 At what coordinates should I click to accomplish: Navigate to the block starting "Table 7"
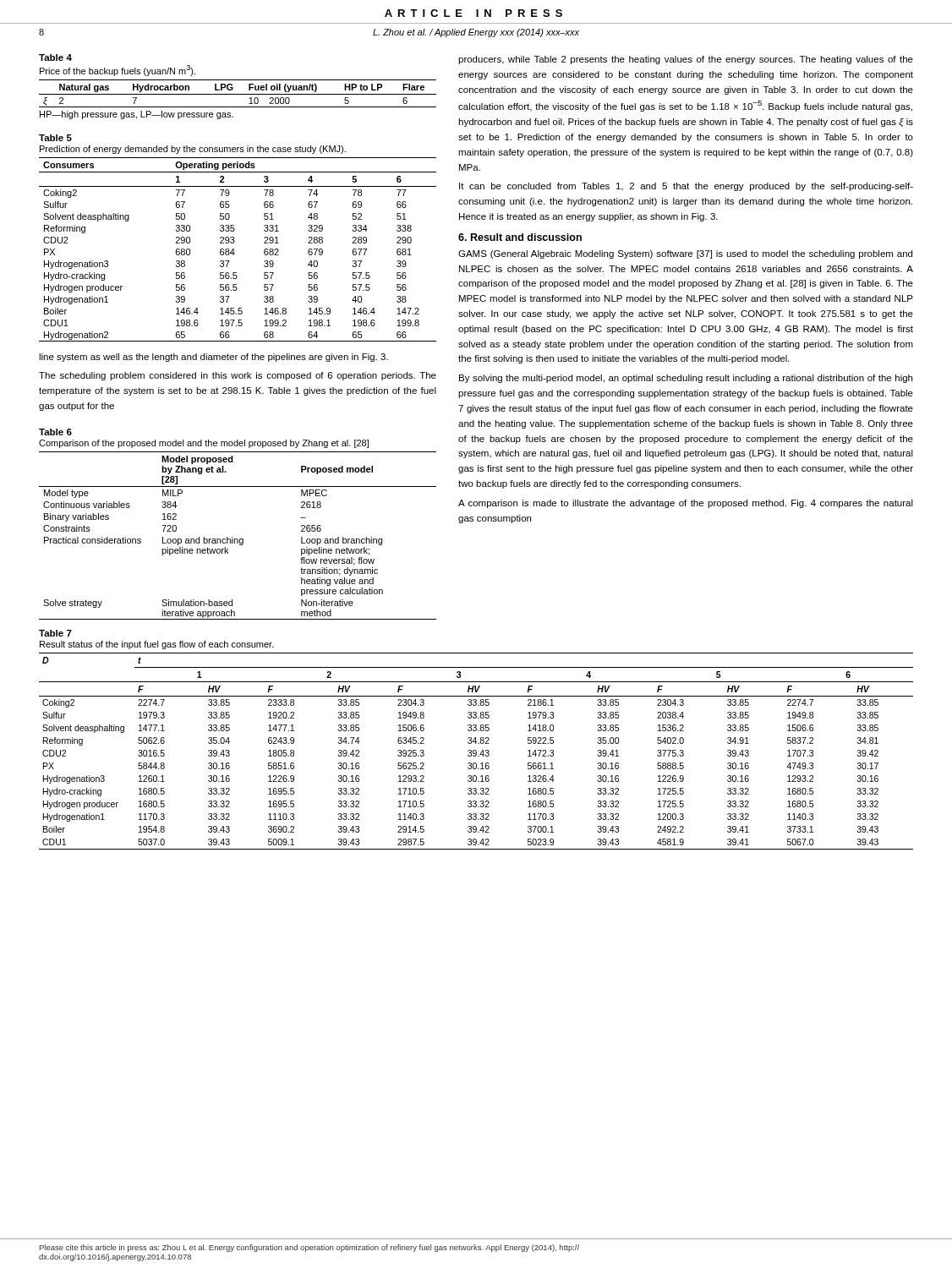point(55,633)
